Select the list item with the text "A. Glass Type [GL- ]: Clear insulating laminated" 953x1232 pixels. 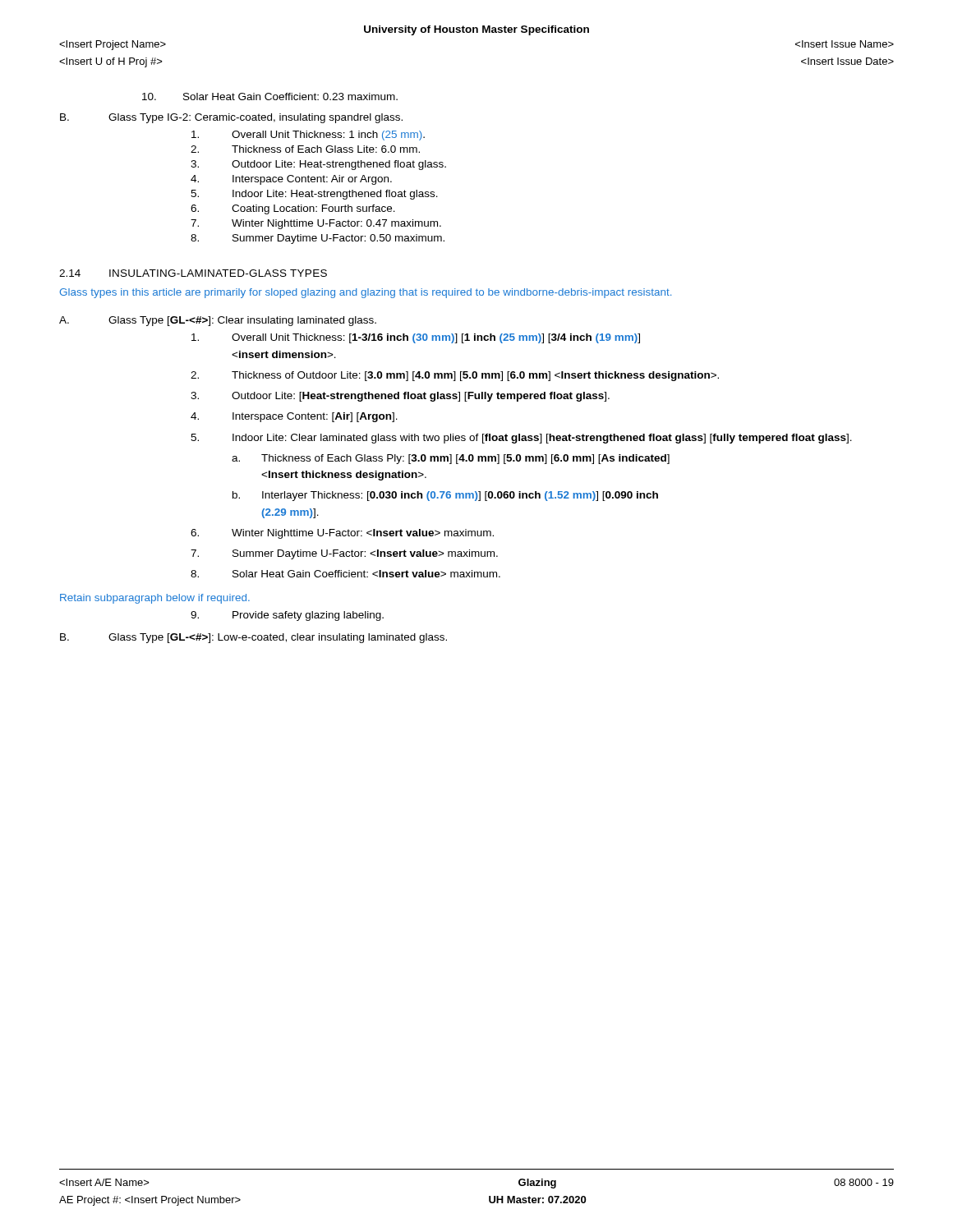[218, 320]
